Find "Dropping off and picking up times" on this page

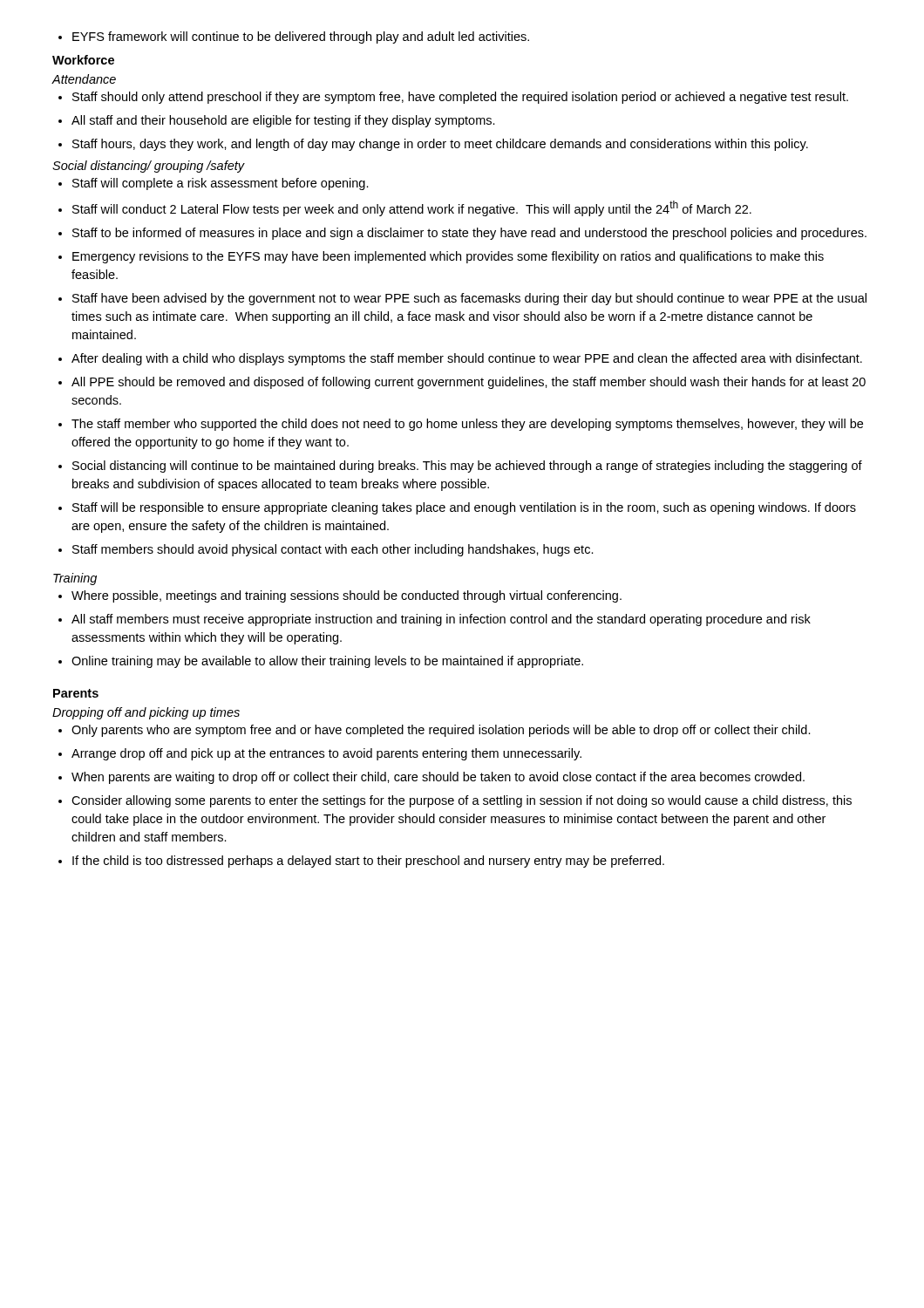(146, 713)
